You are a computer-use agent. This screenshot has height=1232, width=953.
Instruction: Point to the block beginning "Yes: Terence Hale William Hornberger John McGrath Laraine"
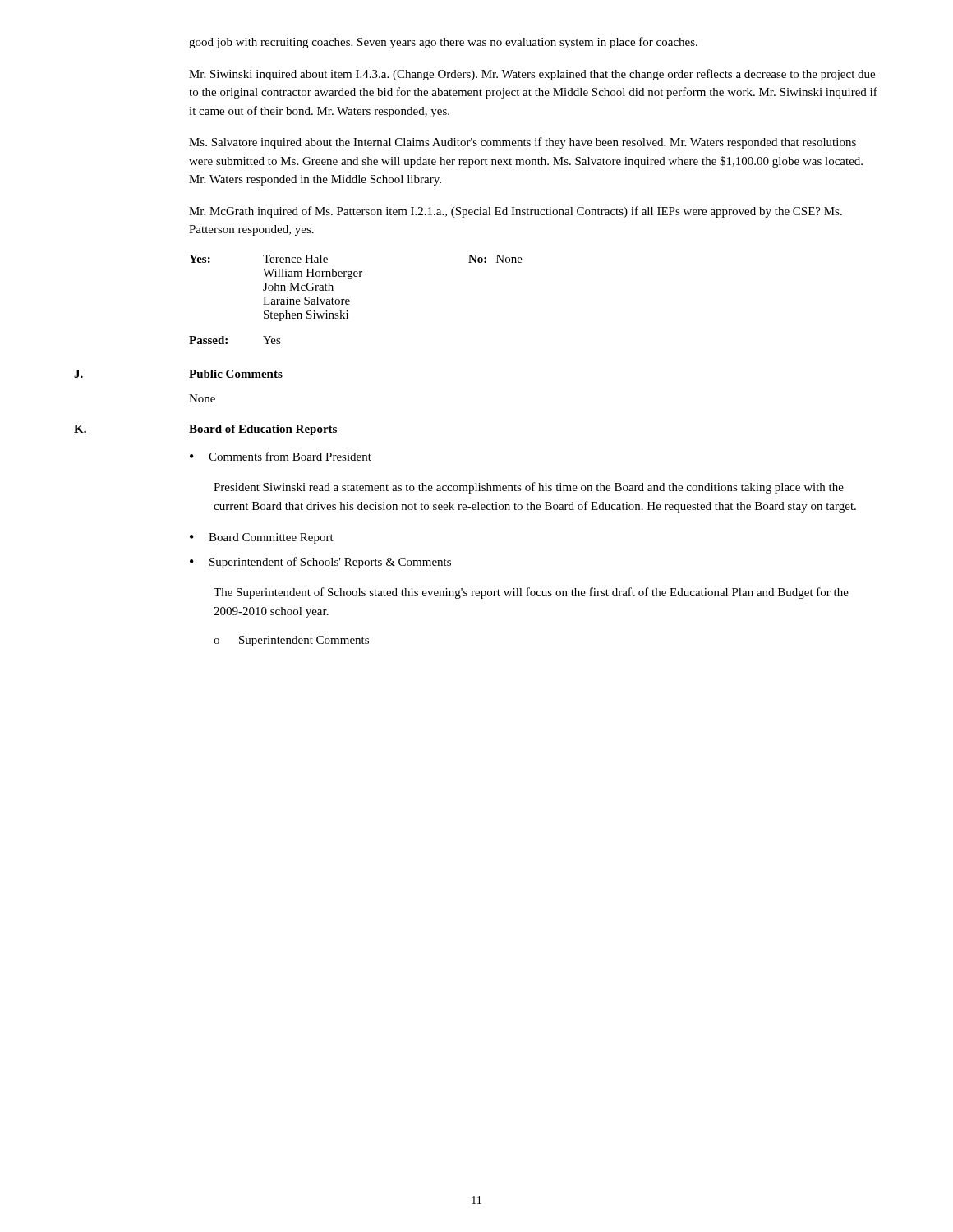click(198, 258)
